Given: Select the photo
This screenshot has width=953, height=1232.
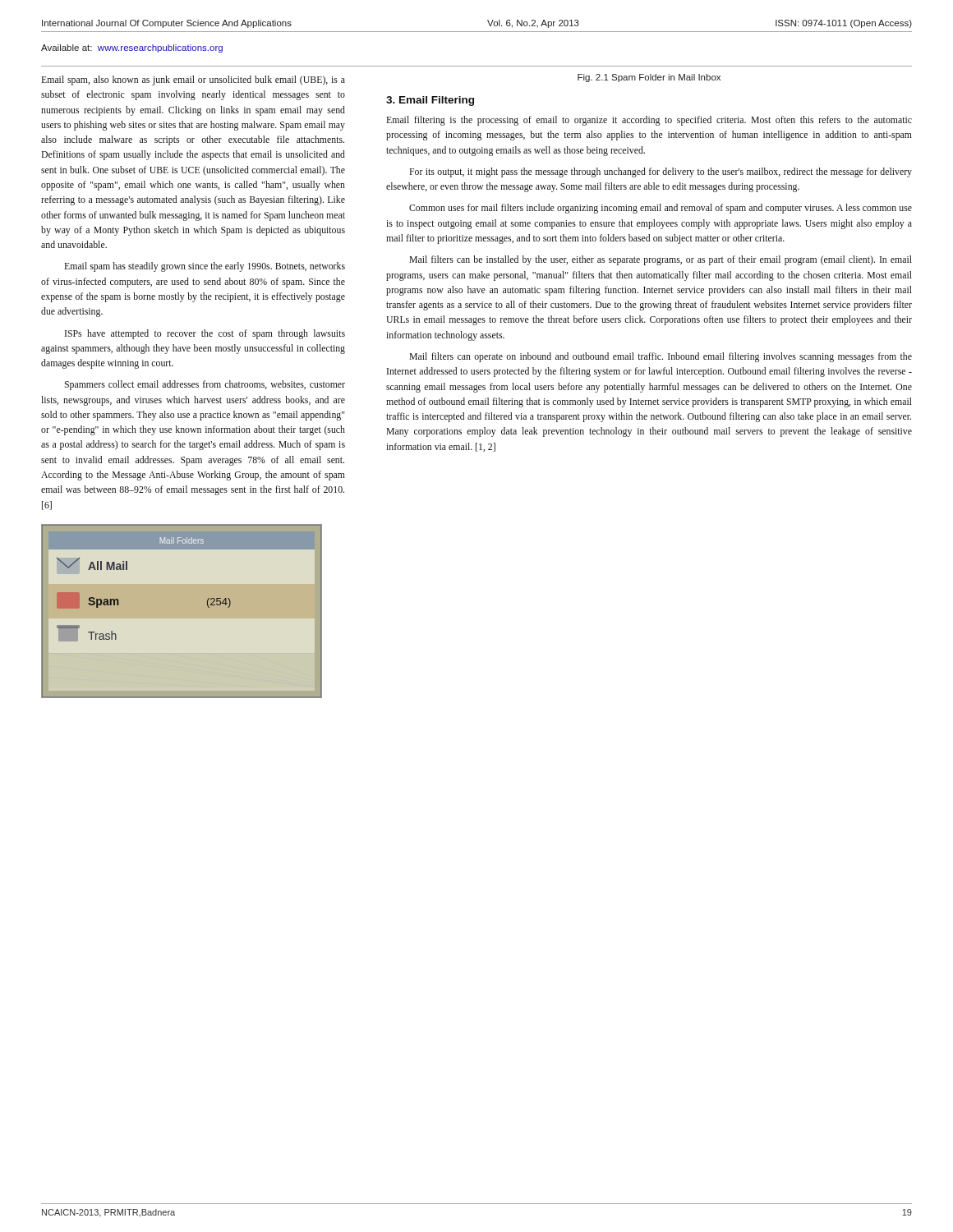Looking at the screenshot, I should [193, 611].
